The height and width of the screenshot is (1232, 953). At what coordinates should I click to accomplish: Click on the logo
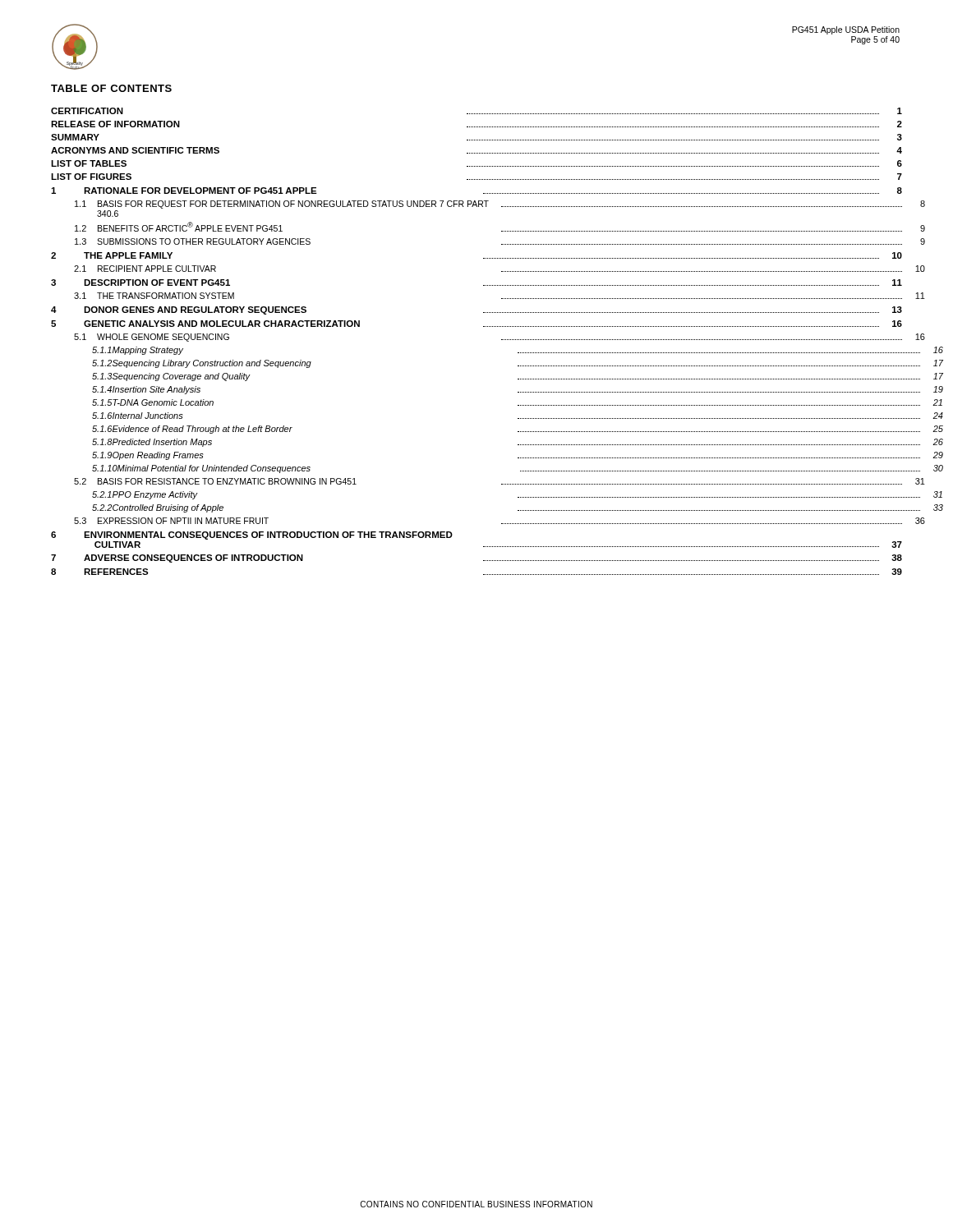[x=75, y=48]
